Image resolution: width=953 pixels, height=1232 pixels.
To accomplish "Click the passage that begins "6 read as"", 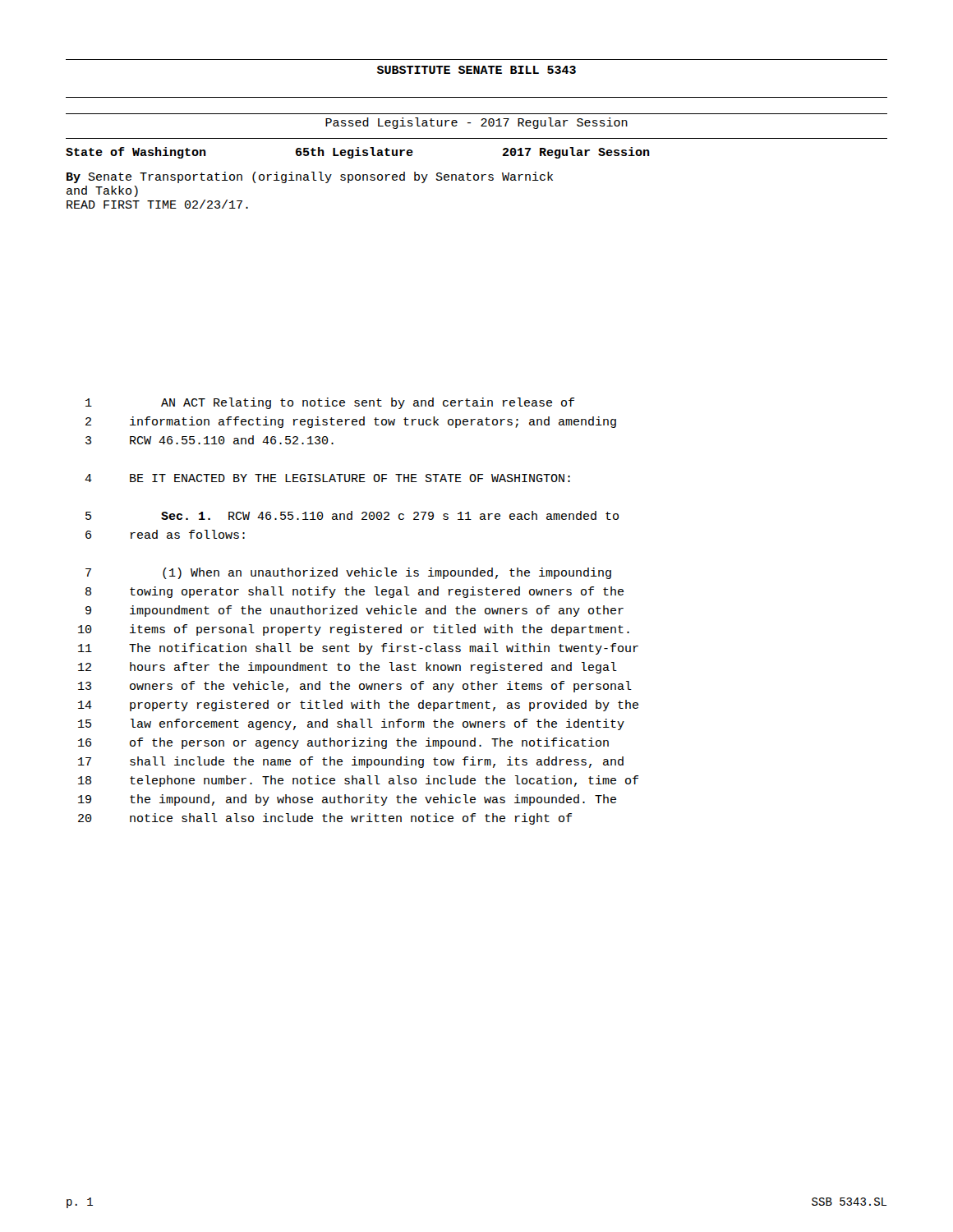I will pos(157,536).
